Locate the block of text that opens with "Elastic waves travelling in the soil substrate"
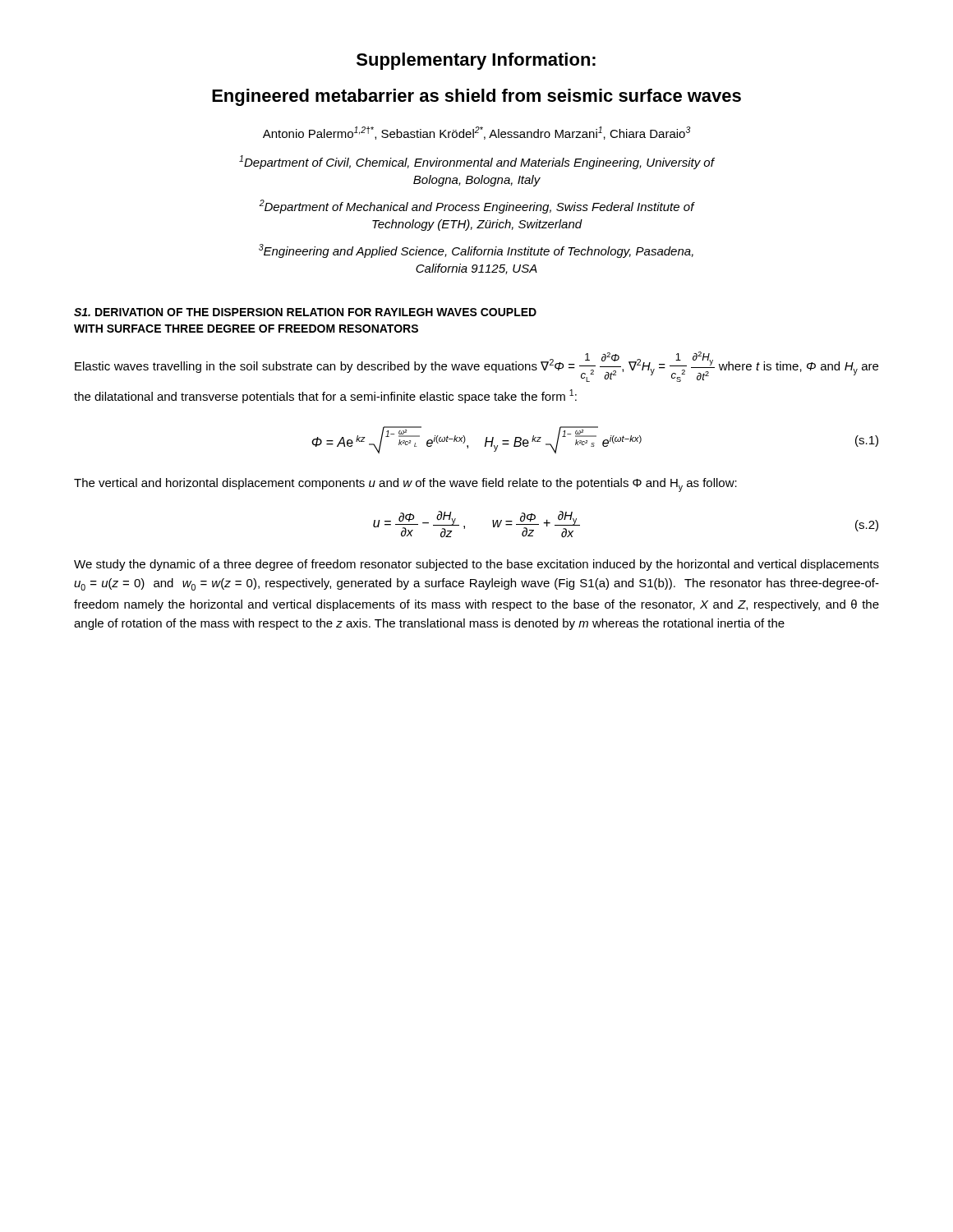The image size is (953, 1232). tap(476, 376)
